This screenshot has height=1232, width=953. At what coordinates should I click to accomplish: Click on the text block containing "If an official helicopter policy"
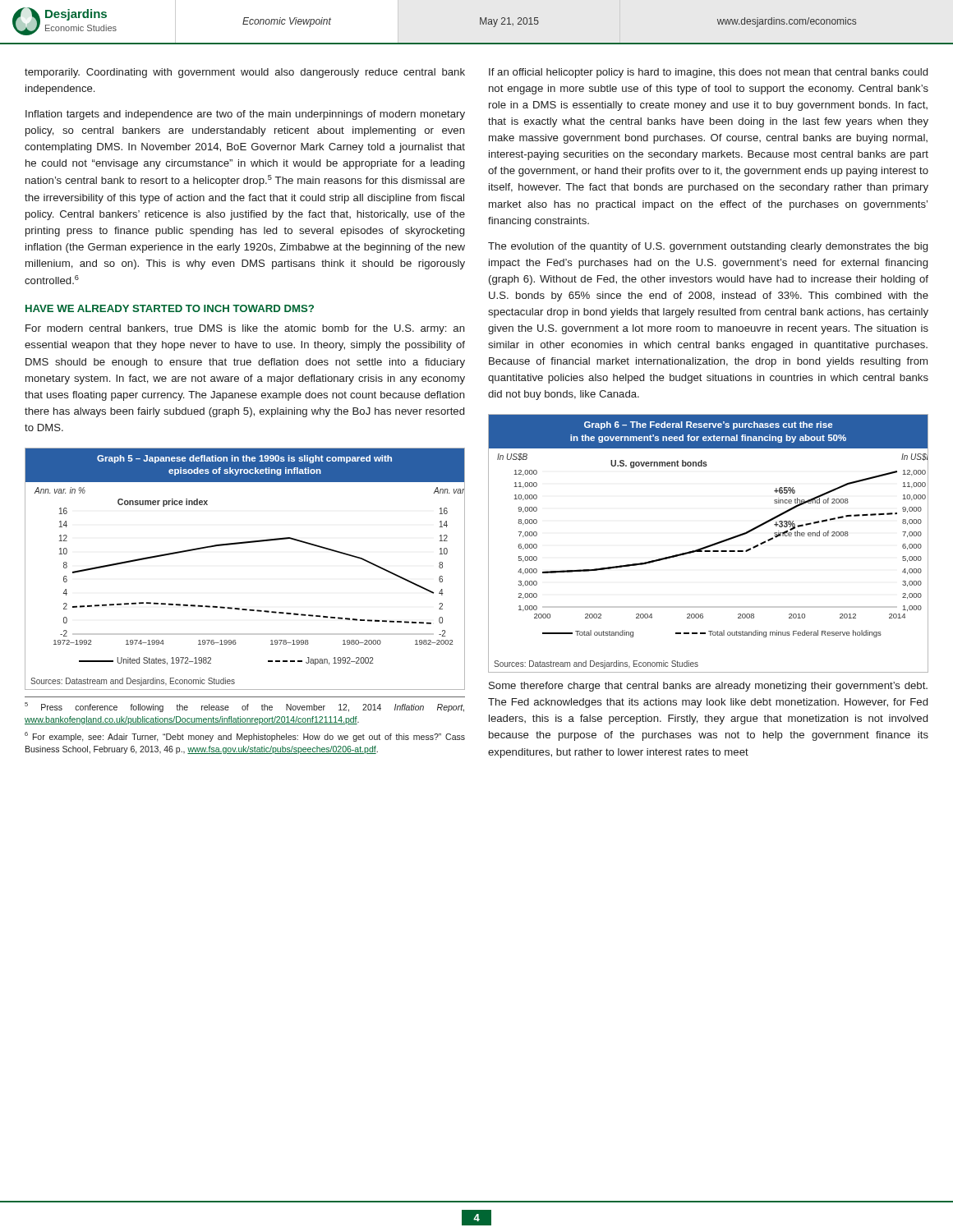point(708,233)
